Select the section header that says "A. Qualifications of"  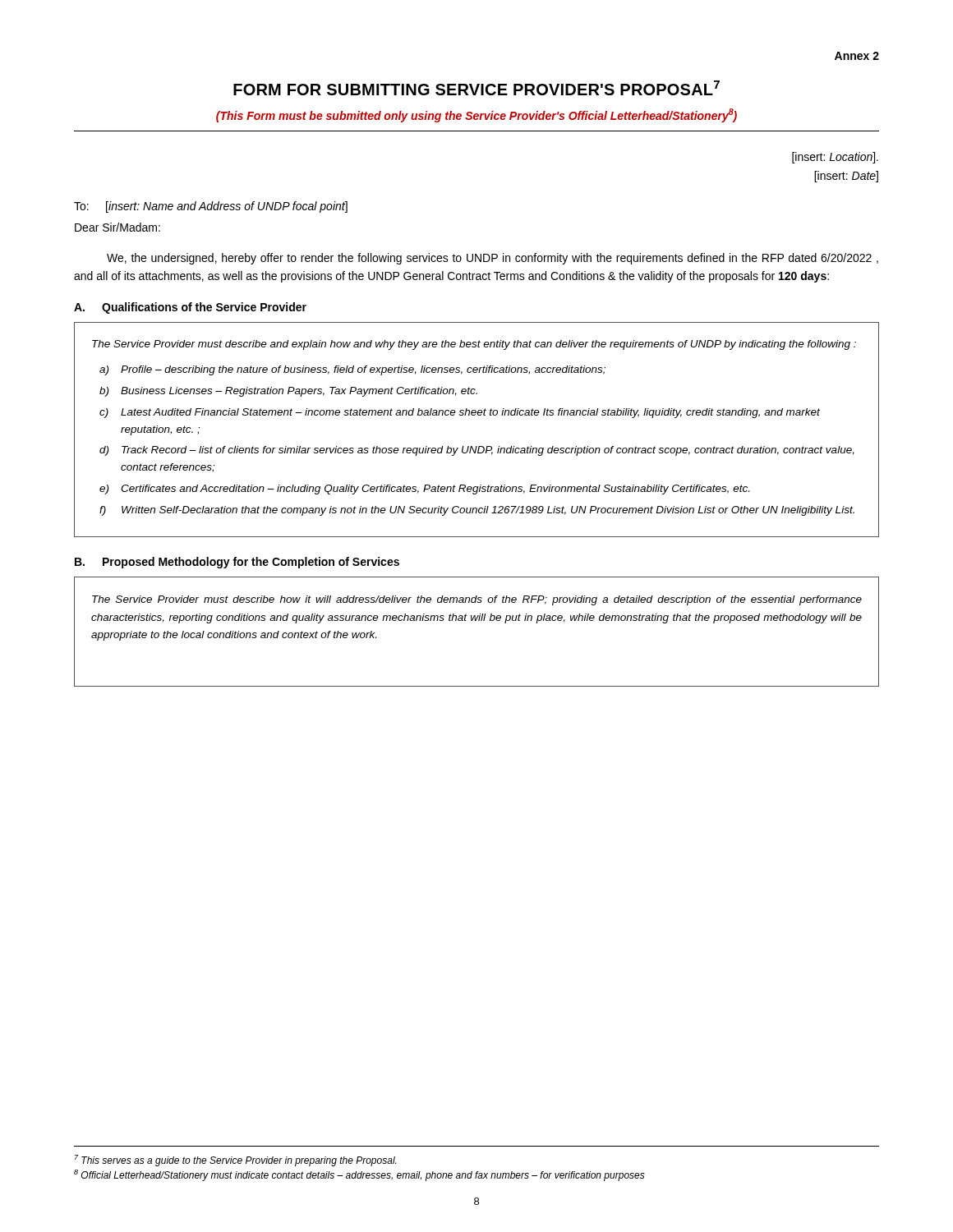[x=190, y=307]
